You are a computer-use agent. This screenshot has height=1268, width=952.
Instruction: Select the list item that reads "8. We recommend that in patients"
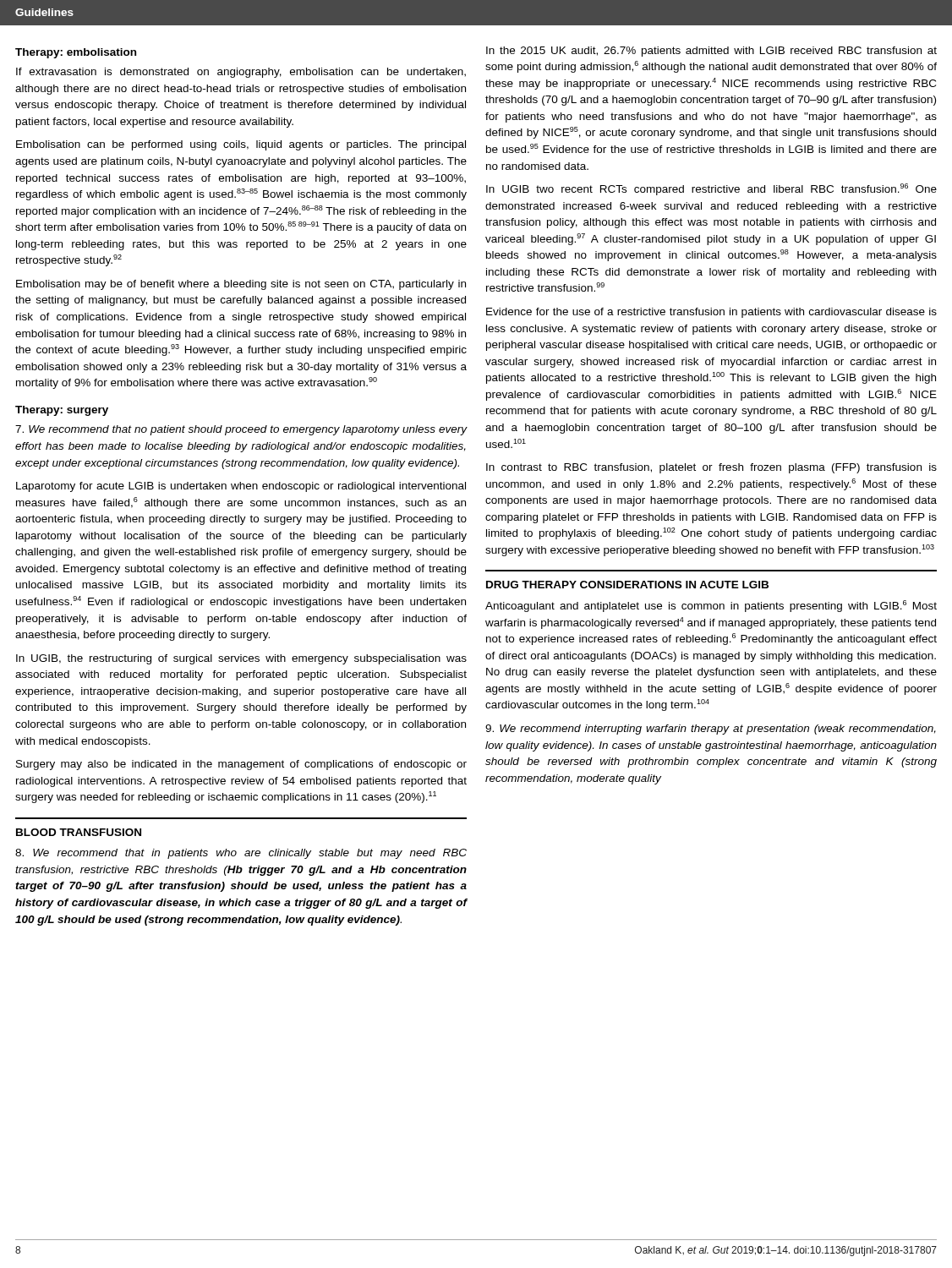pyautogui.click(x=241, y=886)
